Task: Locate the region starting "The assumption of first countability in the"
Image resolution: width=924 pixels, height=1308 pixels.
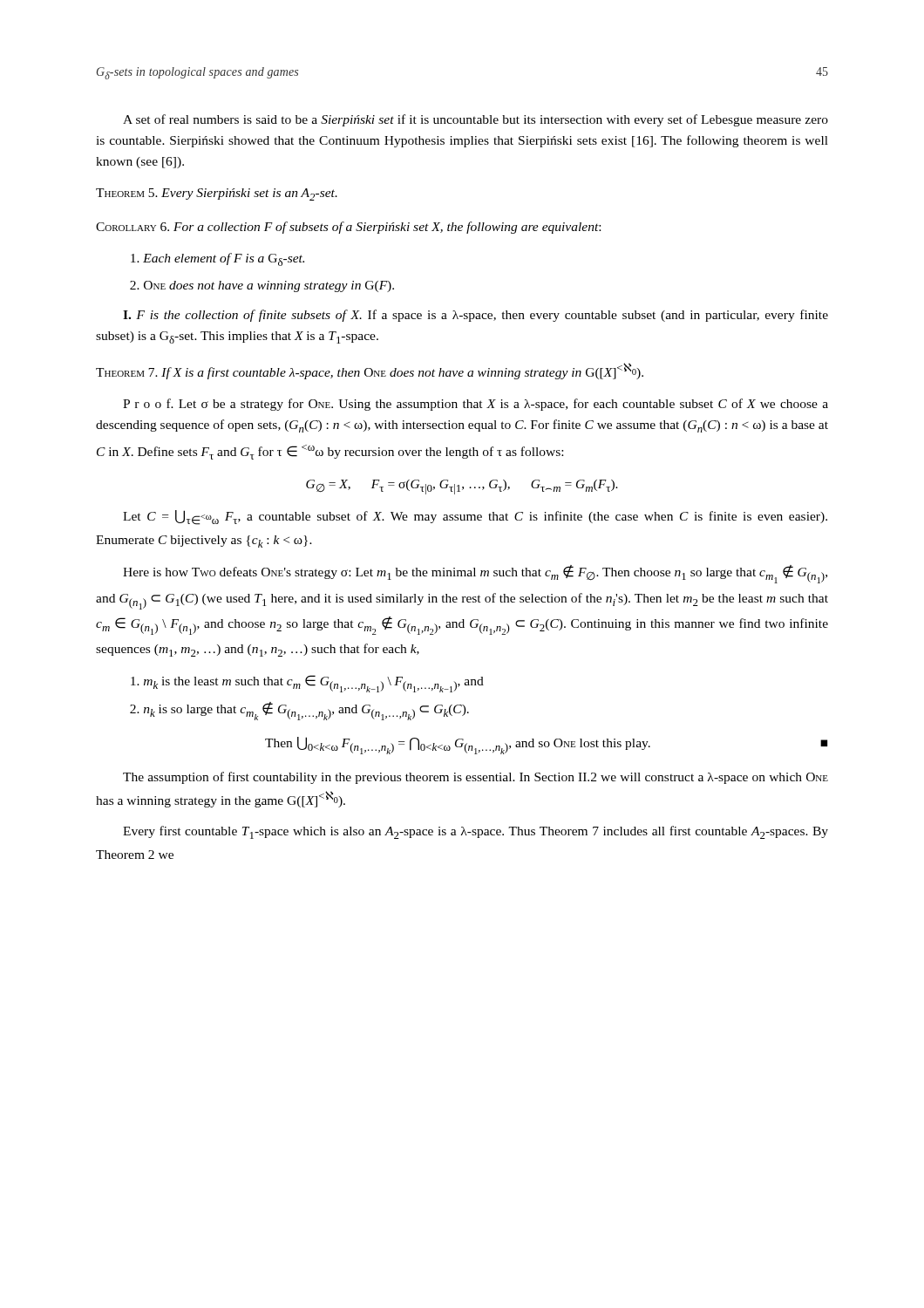Action: point(462,789)
